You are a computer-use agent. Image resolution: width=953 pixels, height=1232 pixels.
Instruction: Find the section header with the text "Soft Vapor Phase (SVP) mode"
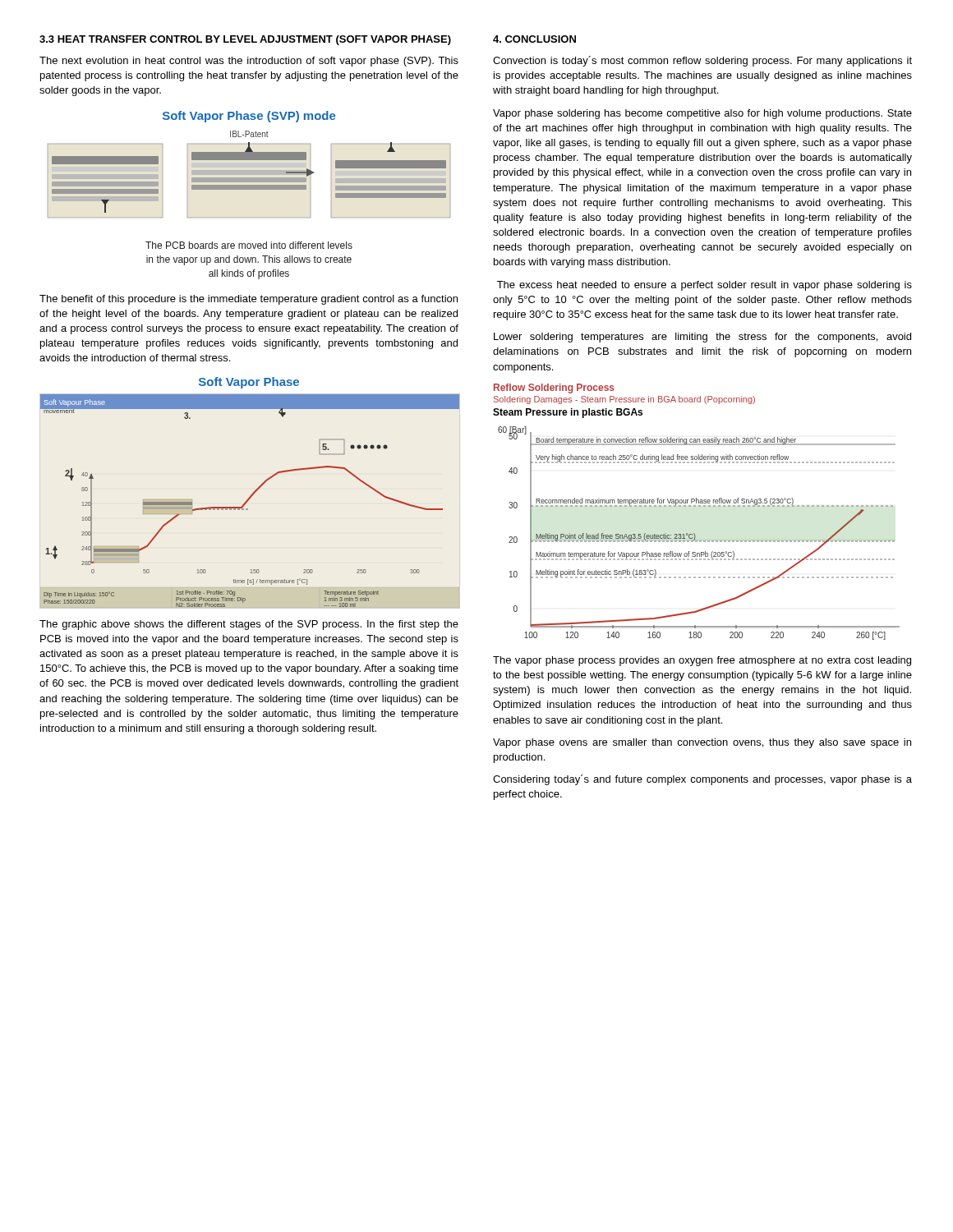[249, 115]
